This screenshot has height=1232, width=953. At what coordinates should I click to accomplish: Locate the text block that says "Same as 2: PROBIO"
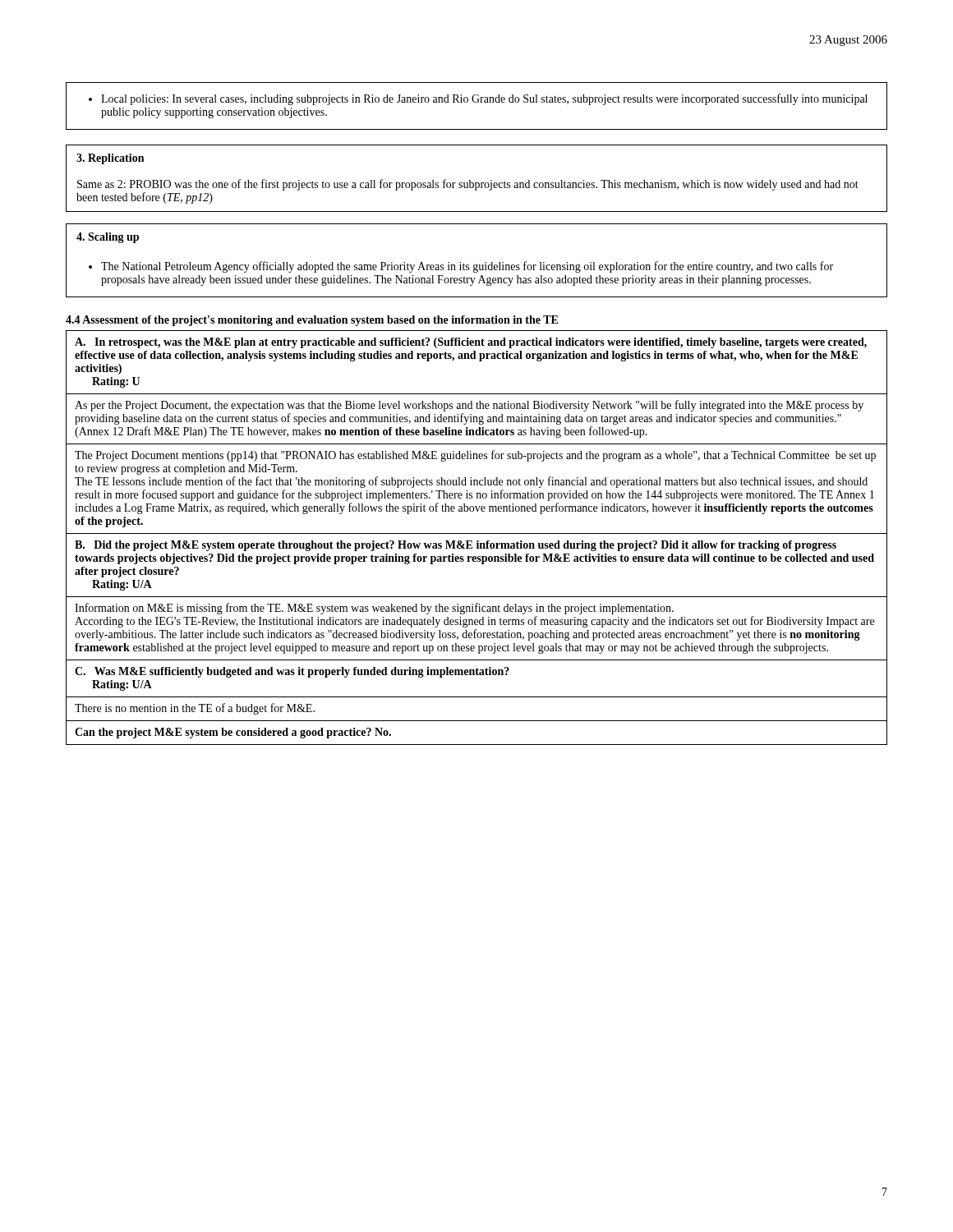coord(467,191)
